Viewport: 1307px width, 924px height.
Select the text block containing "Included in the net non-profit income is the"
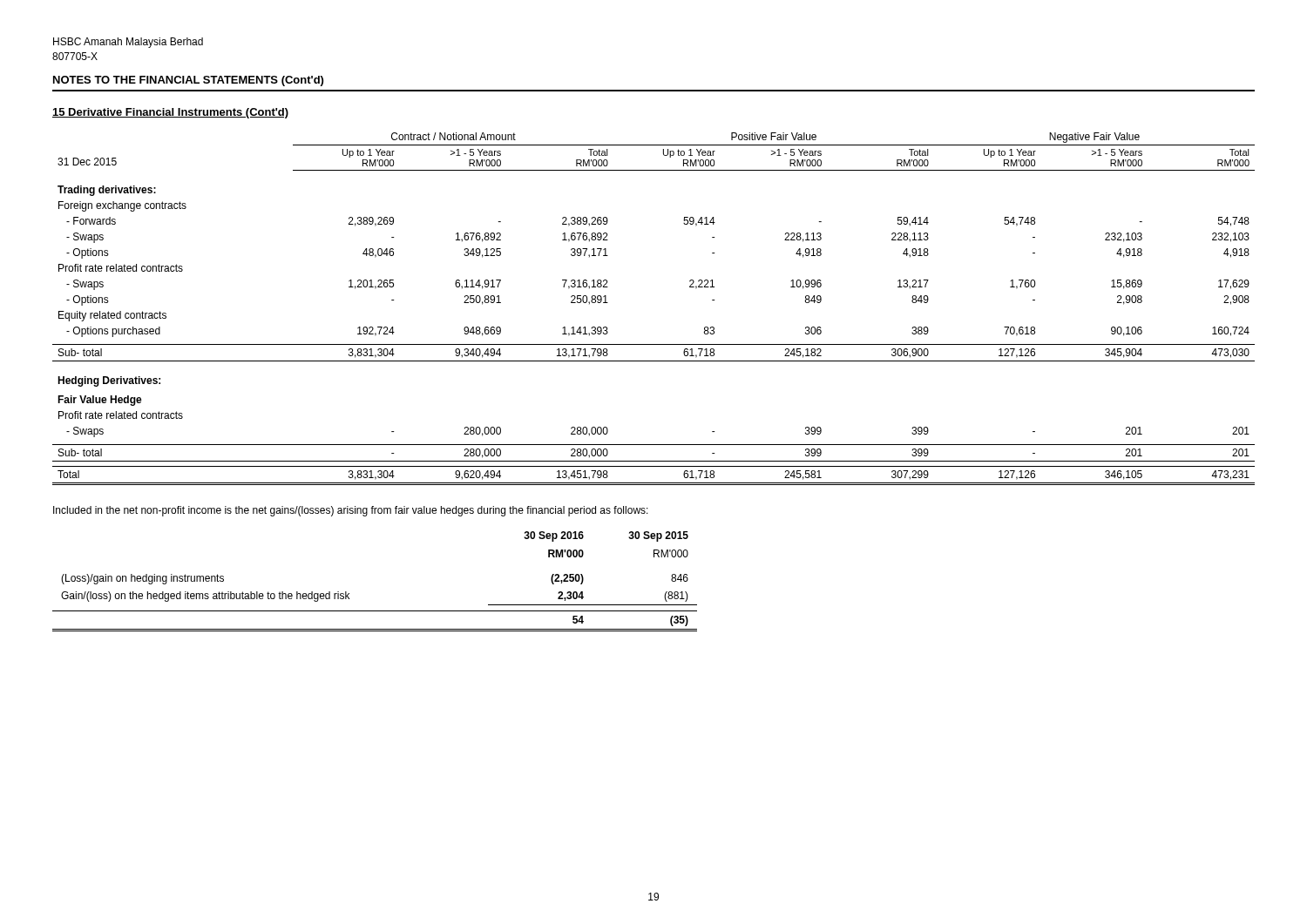[x=350, y=510]
